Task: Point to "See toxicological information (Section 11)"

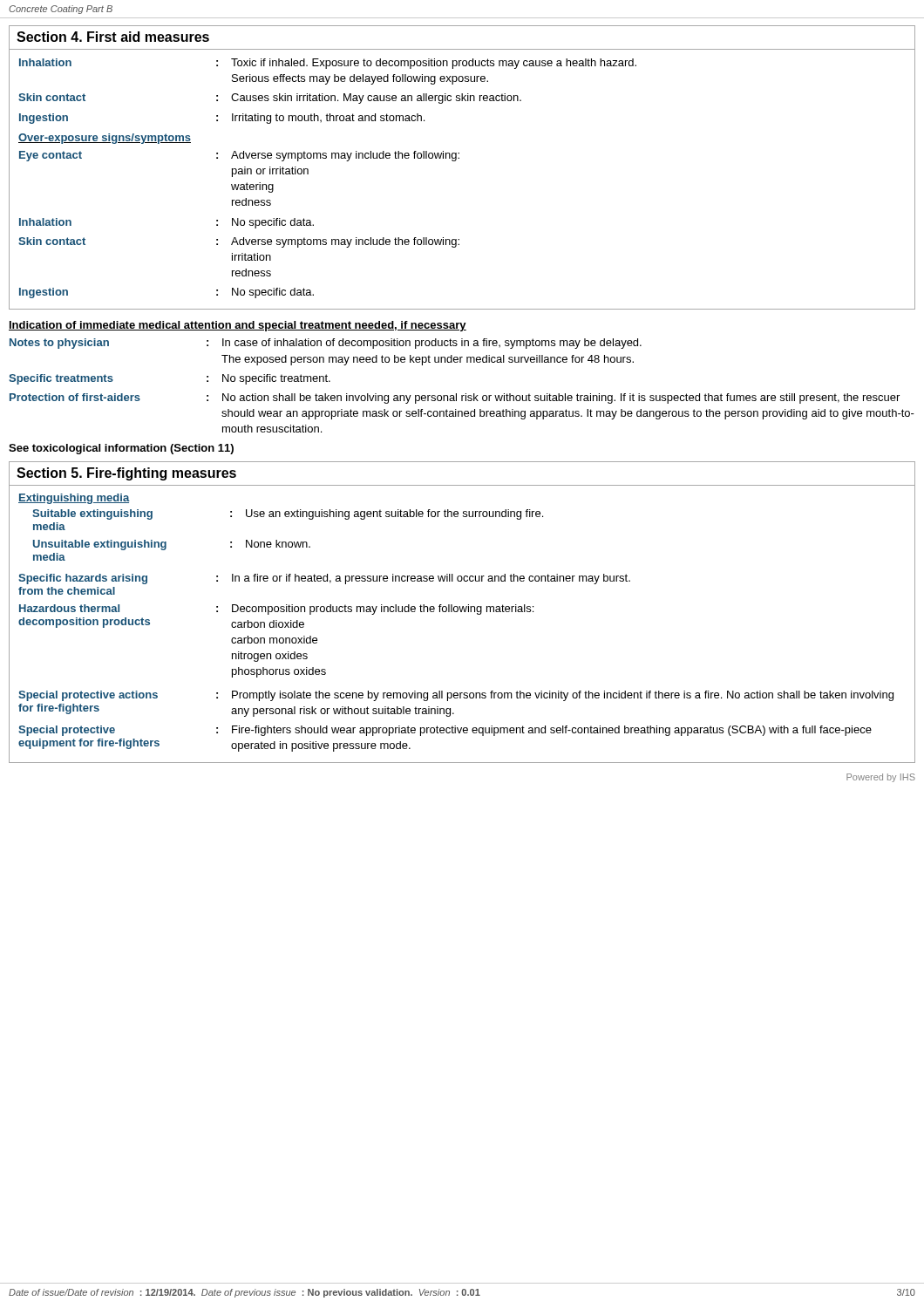Action: (121, 447)
